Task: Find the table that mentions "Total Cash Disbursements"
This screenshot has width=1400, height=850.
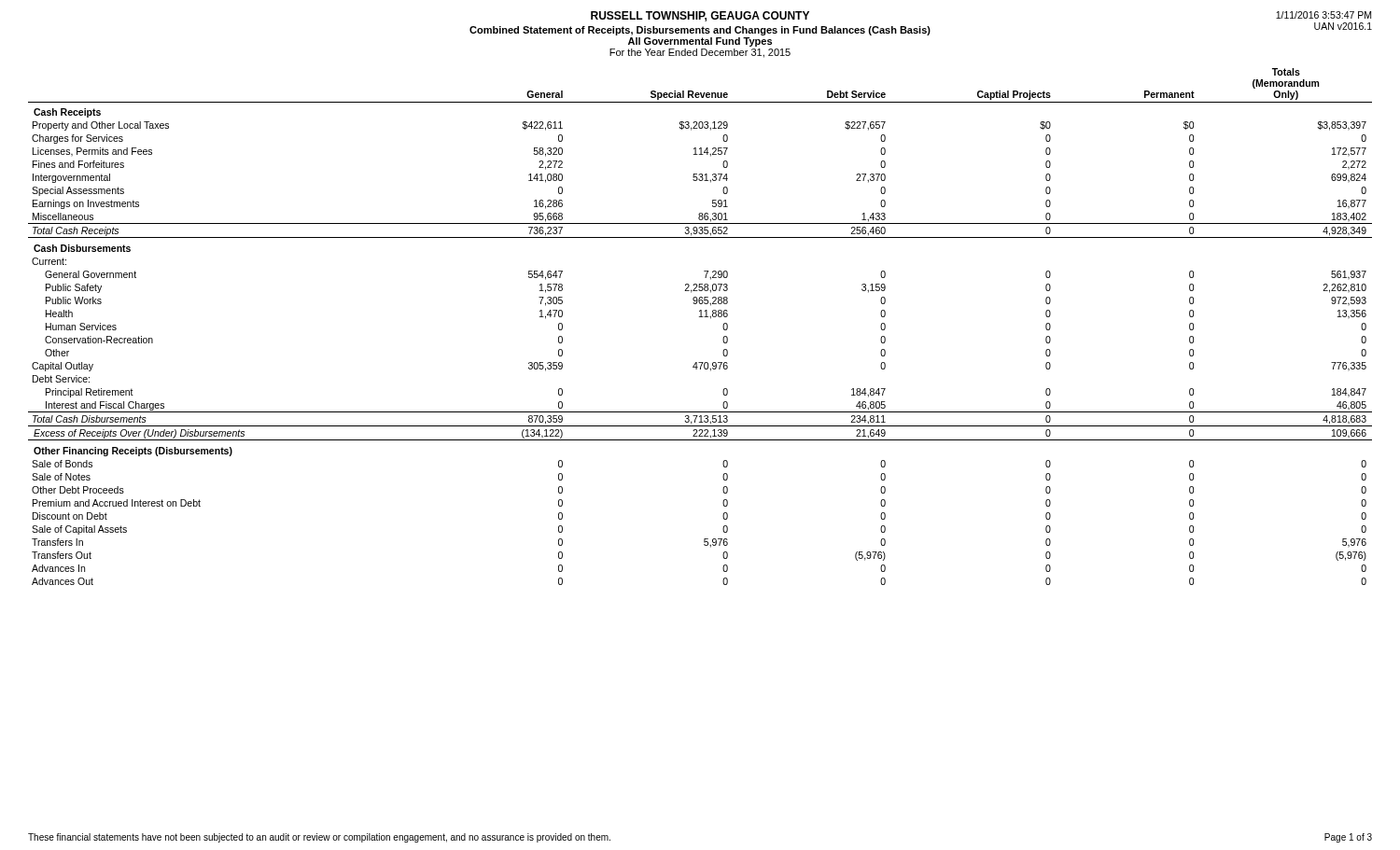Action: point(700,327)
